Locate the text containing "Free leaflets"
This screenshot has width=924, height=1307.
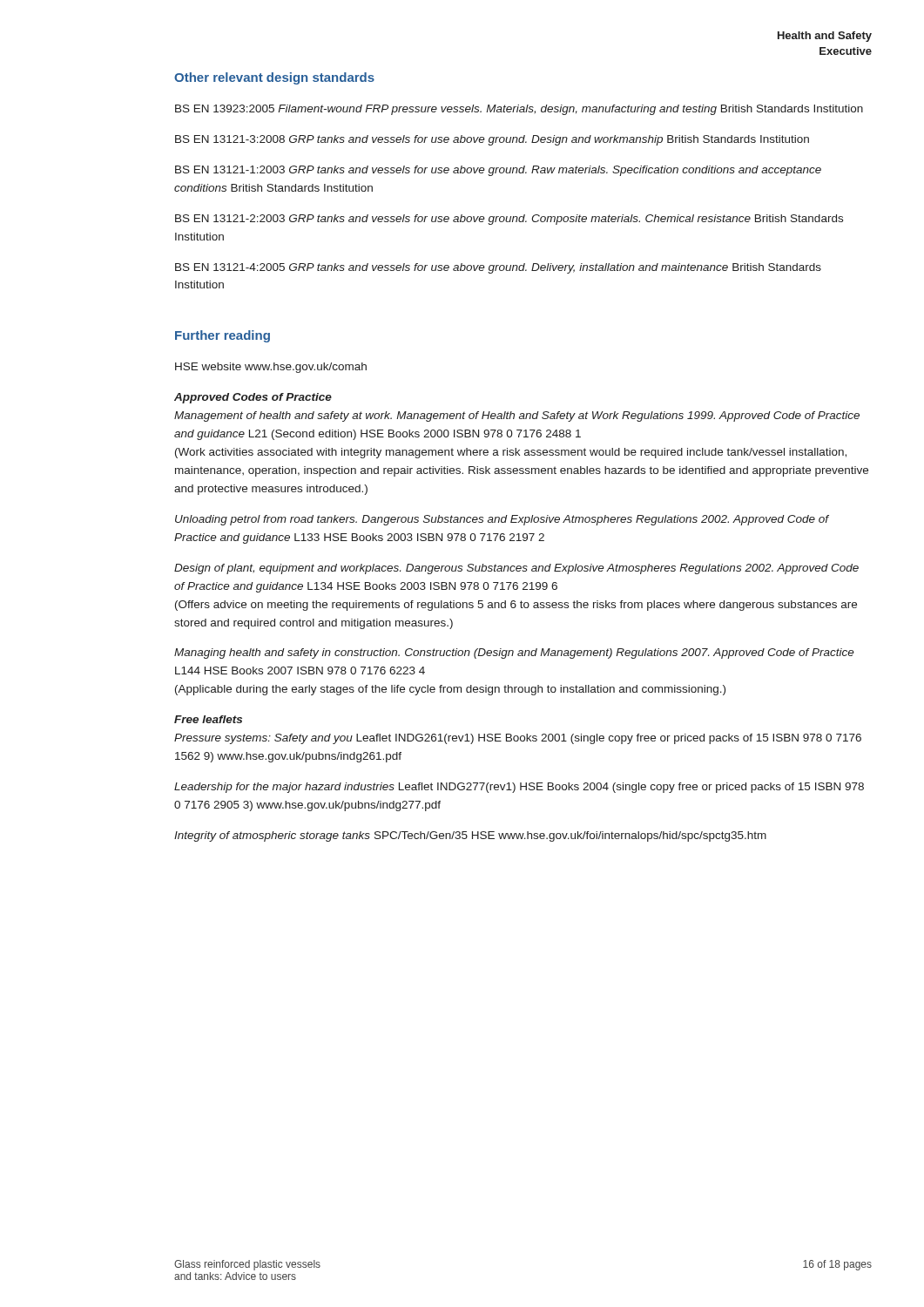coord(209,720)
